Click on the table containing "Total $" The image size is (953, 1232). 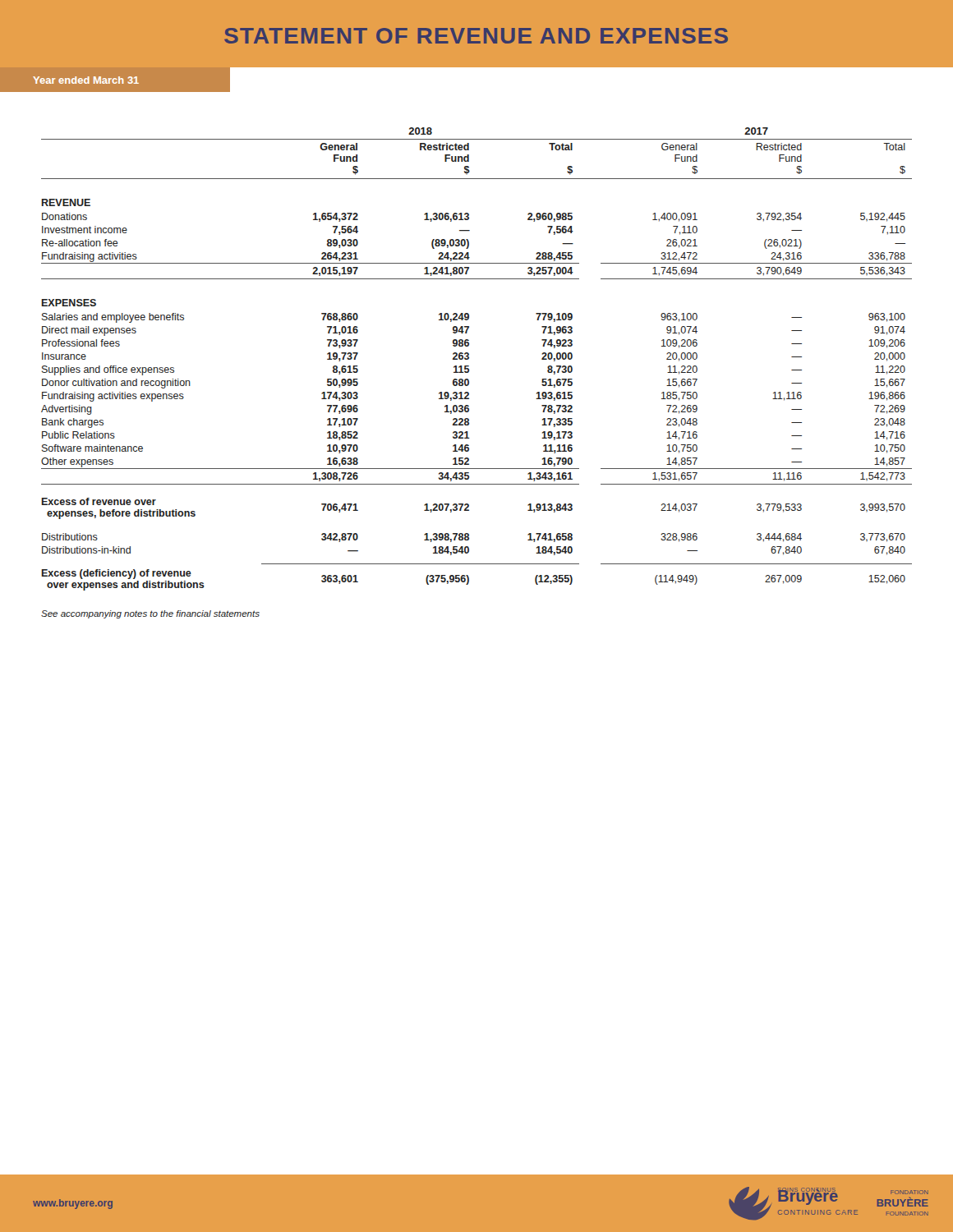coord(476,358)
